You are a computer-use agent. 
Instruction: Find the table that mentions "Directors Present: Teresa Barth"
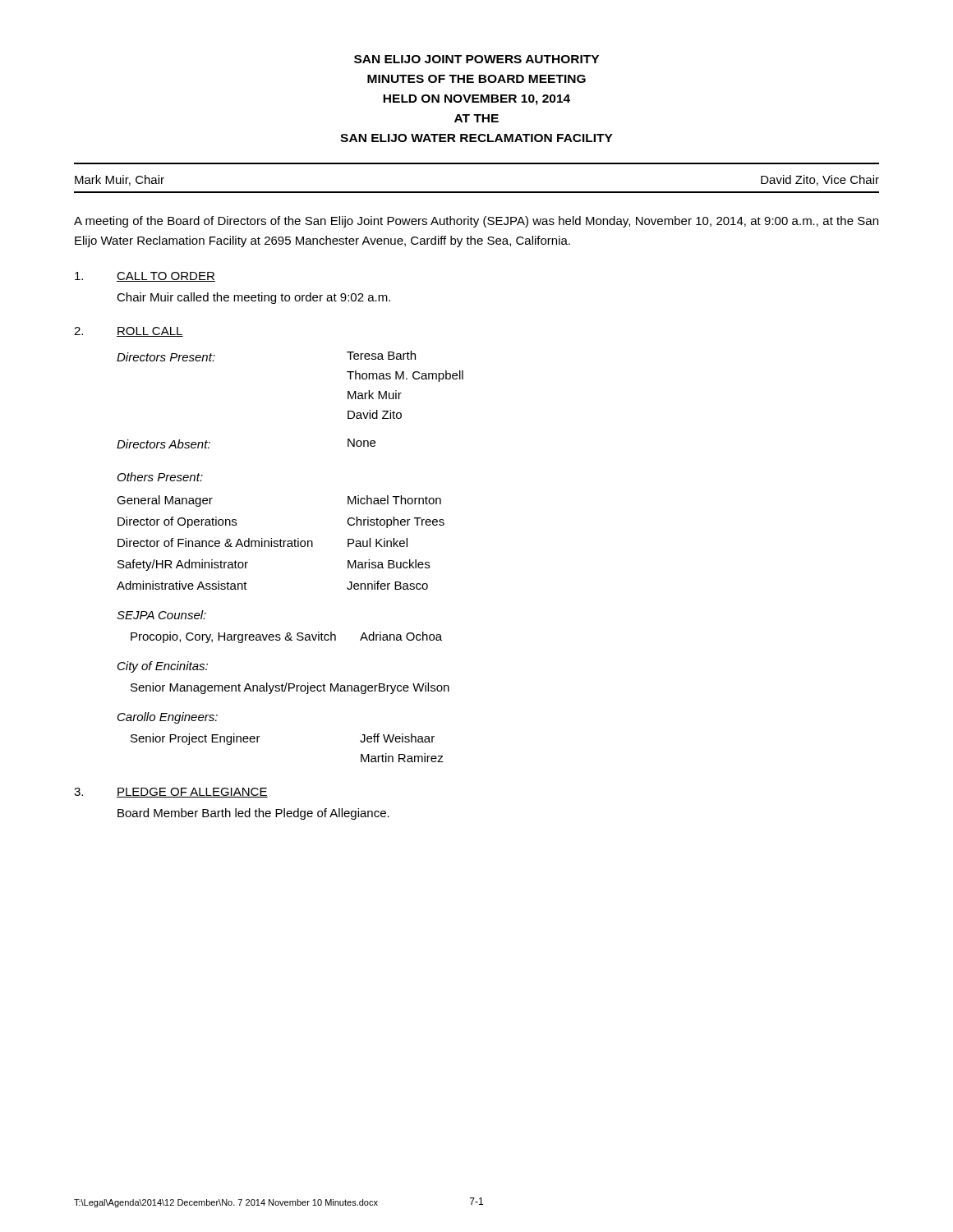498,557
